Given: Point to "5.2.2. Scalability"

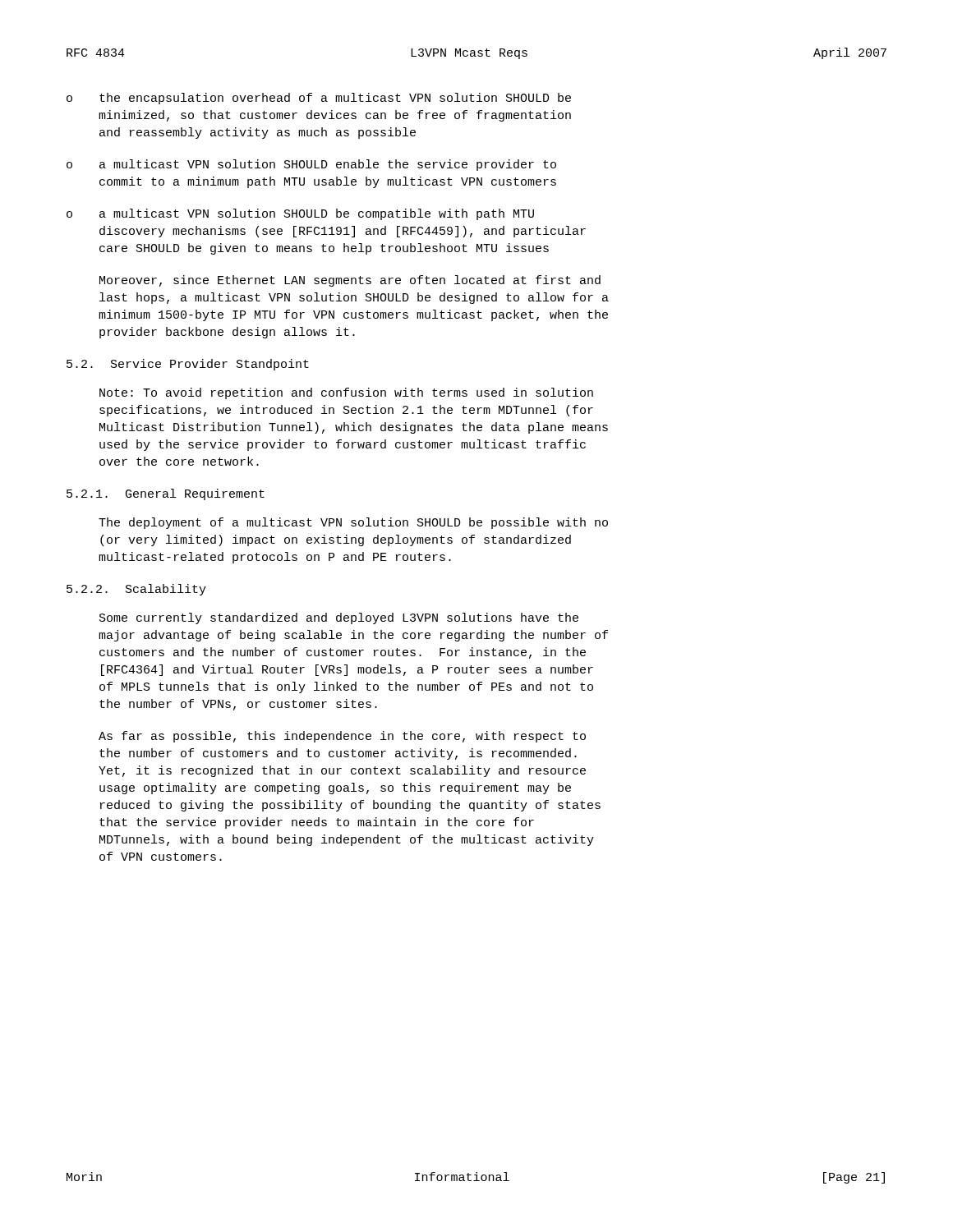Looking at the screenshot, I should tap(136, 590).
